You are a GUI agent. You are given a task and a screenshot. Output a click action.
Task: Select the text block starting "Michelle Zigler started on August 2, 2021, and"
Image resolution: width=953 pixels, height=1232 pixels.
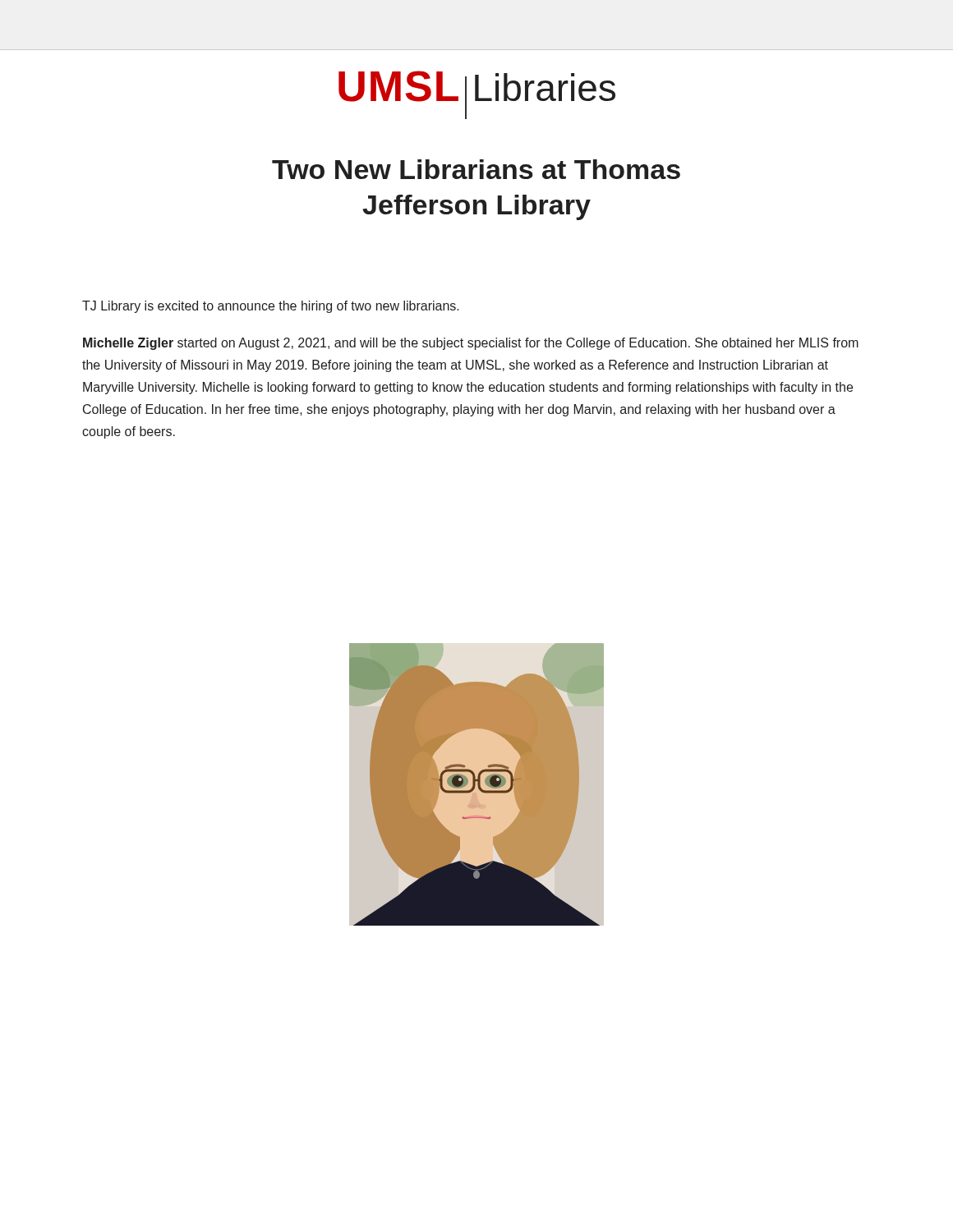pos(470,387)
